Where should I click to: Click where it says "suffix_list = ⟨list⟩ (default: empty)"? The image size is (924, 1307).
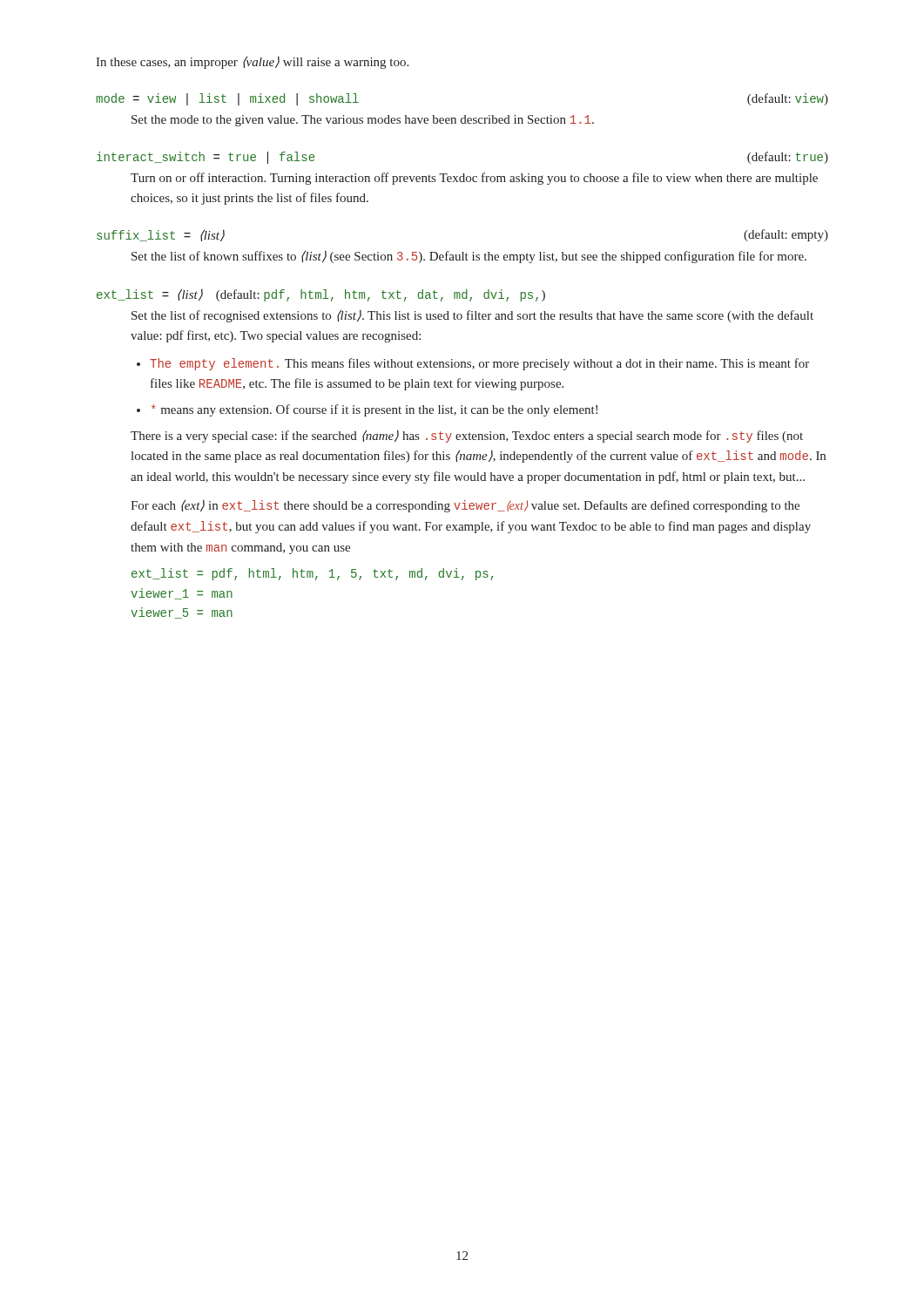(x=158, y=235)
